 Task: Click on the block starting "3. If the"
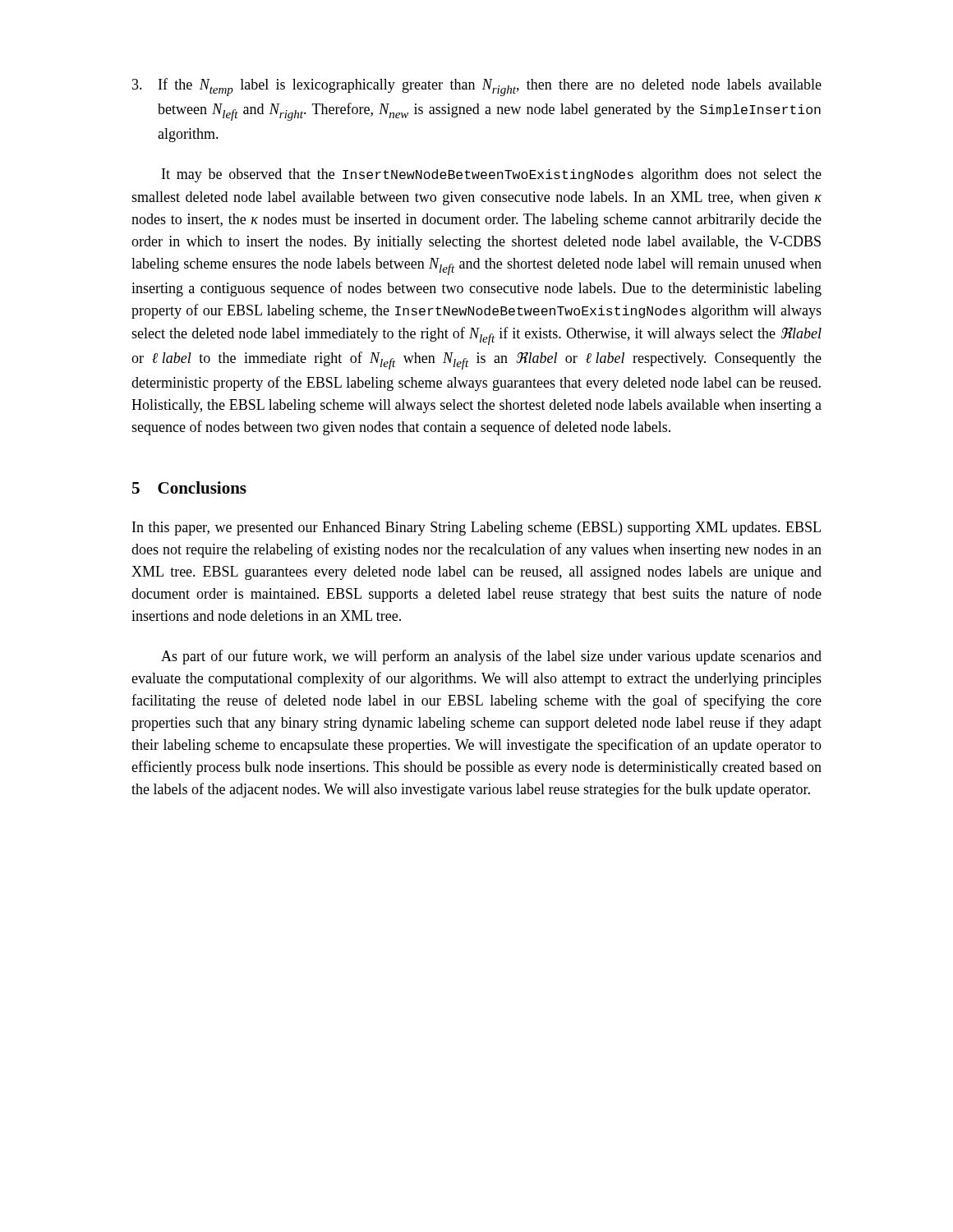point(476,110)
